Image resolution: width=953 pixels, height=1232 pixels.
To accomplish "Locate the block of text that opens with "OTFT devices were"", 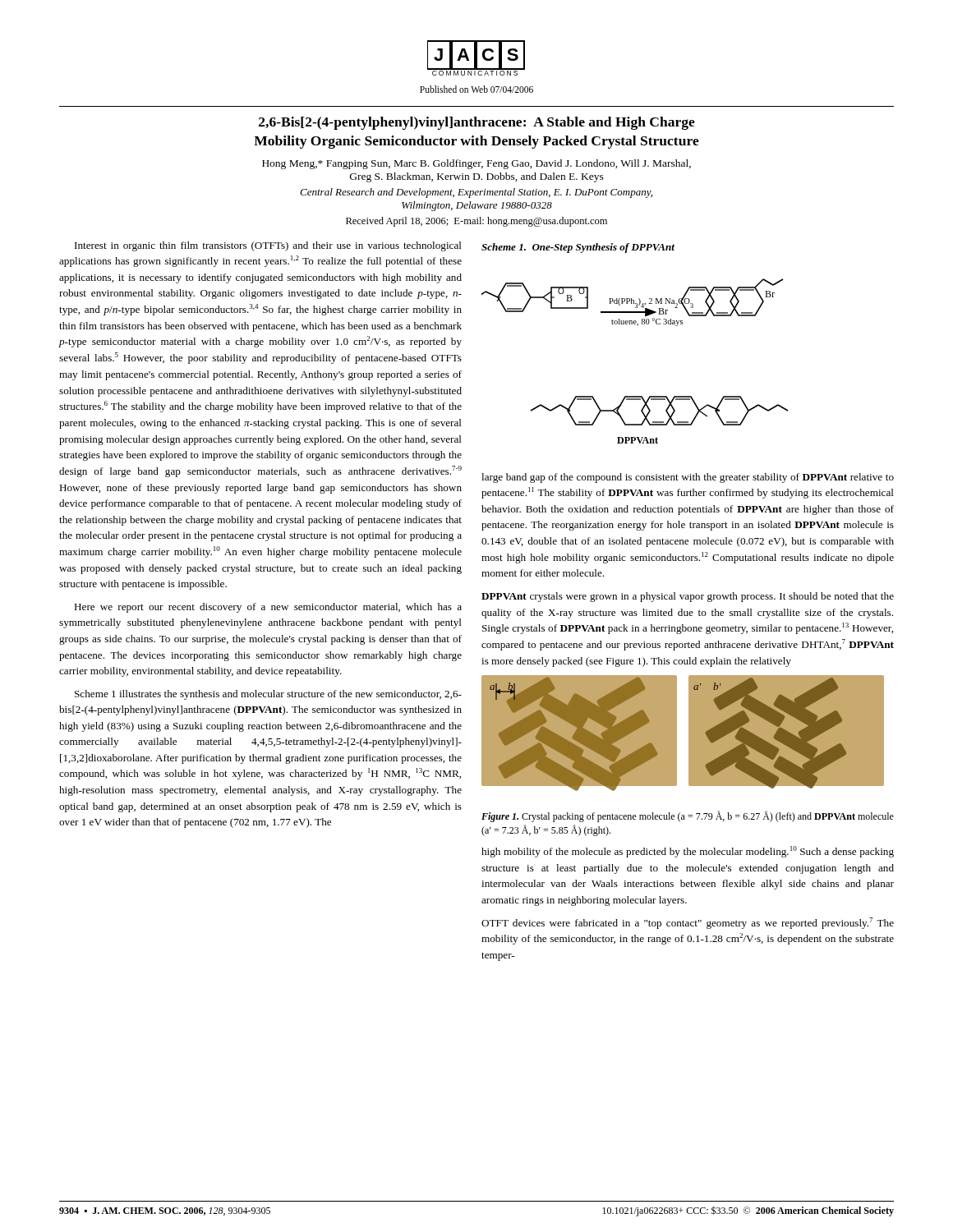I will [x=688, y=938].
